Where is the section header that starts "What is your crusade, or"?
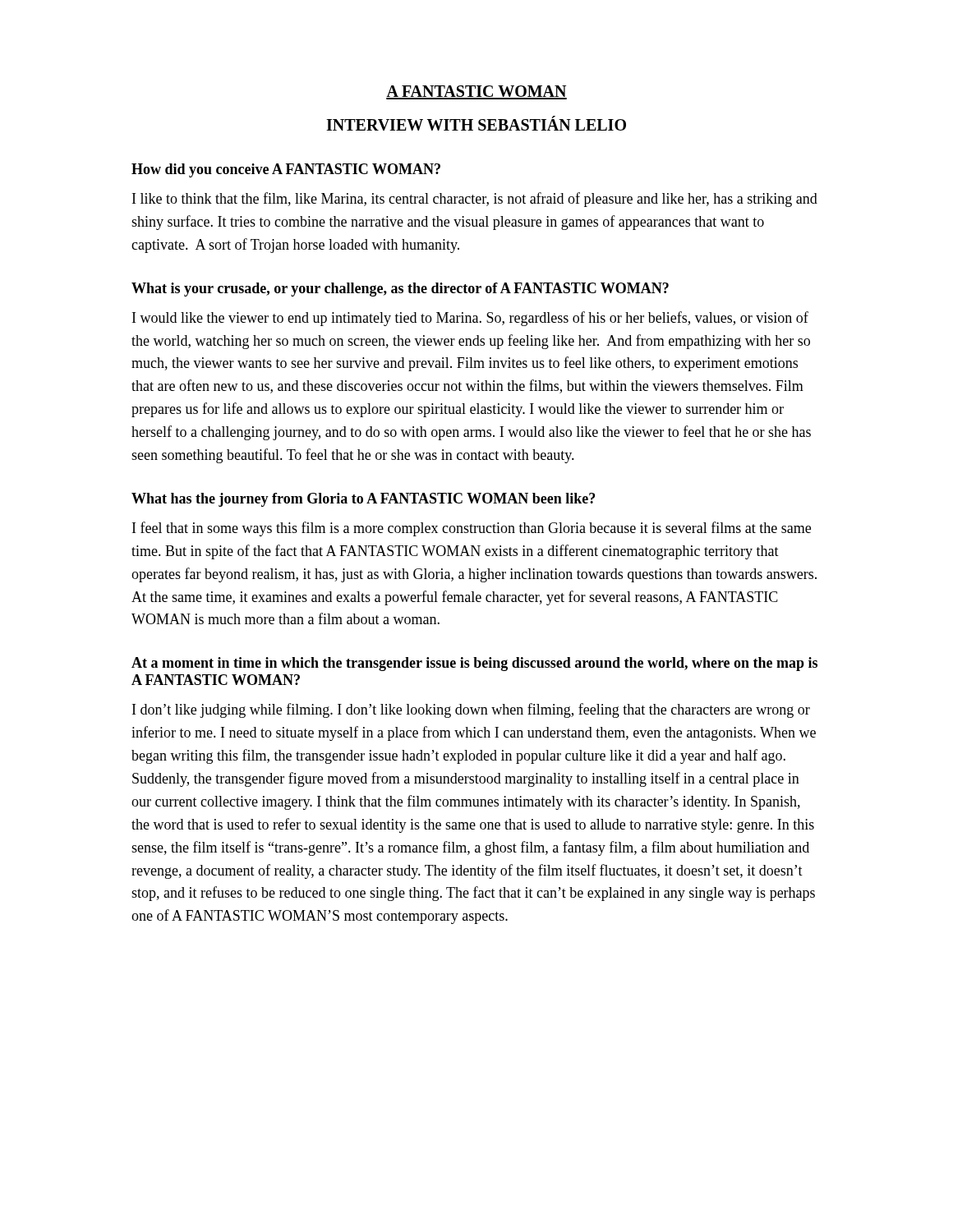Screen dimensions: 1232x953 (400, 288)
